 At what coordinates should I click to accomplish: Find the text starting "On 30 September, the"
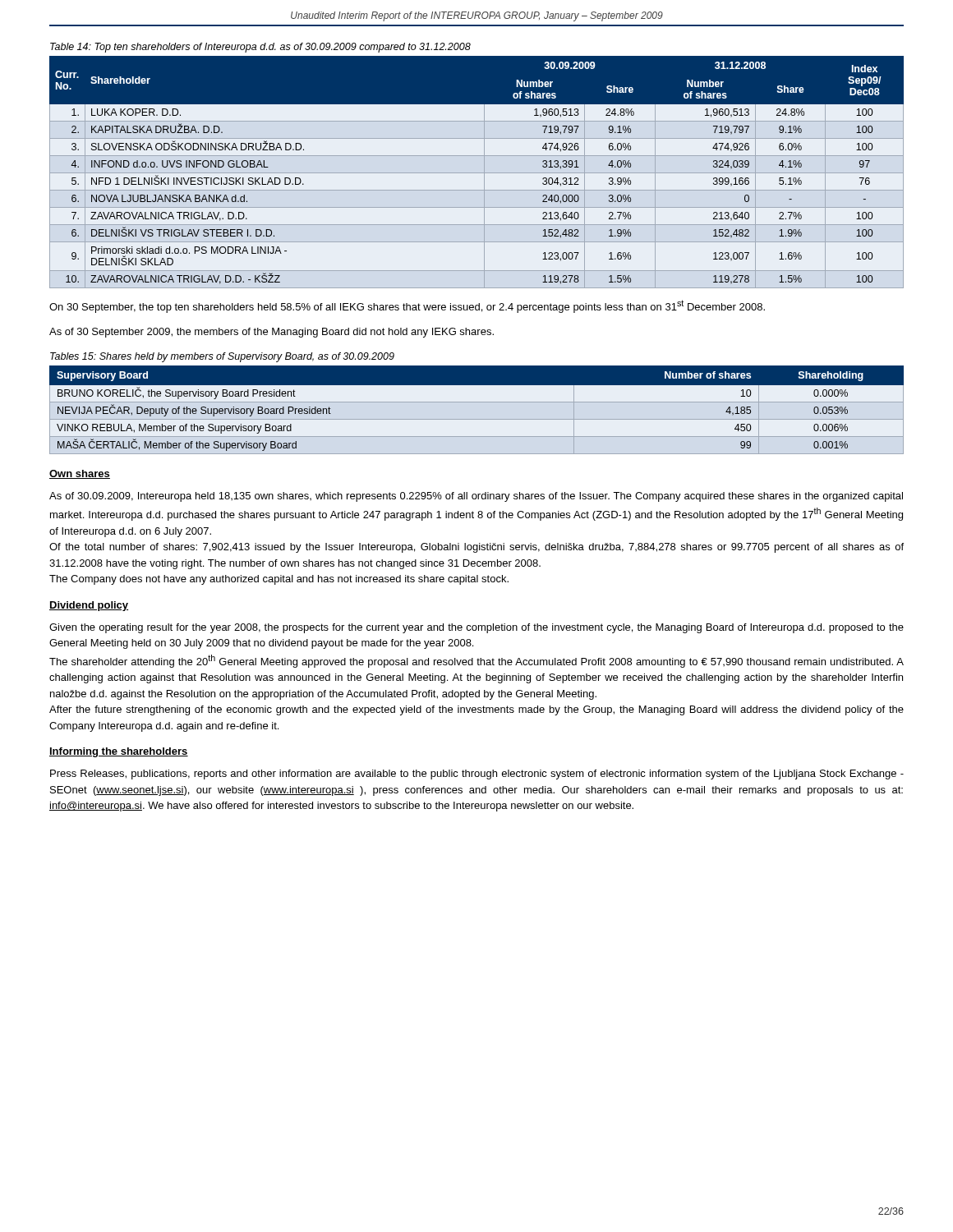coord(408,306)
